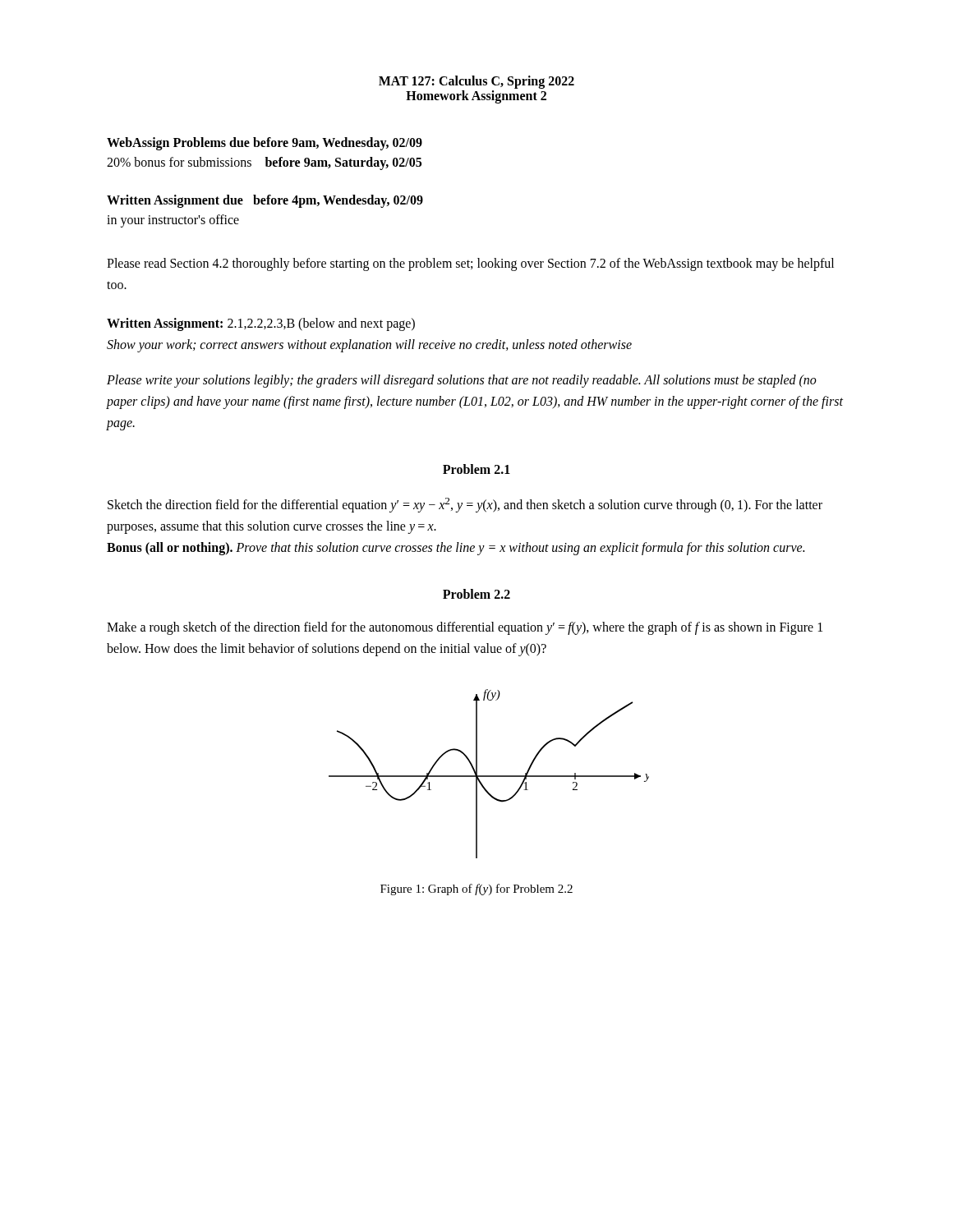Find the block on this page that starts "WebAssign Problems due before 9am, Wednesday,"
The image size is (953, 1232).
tap(265, 152)
